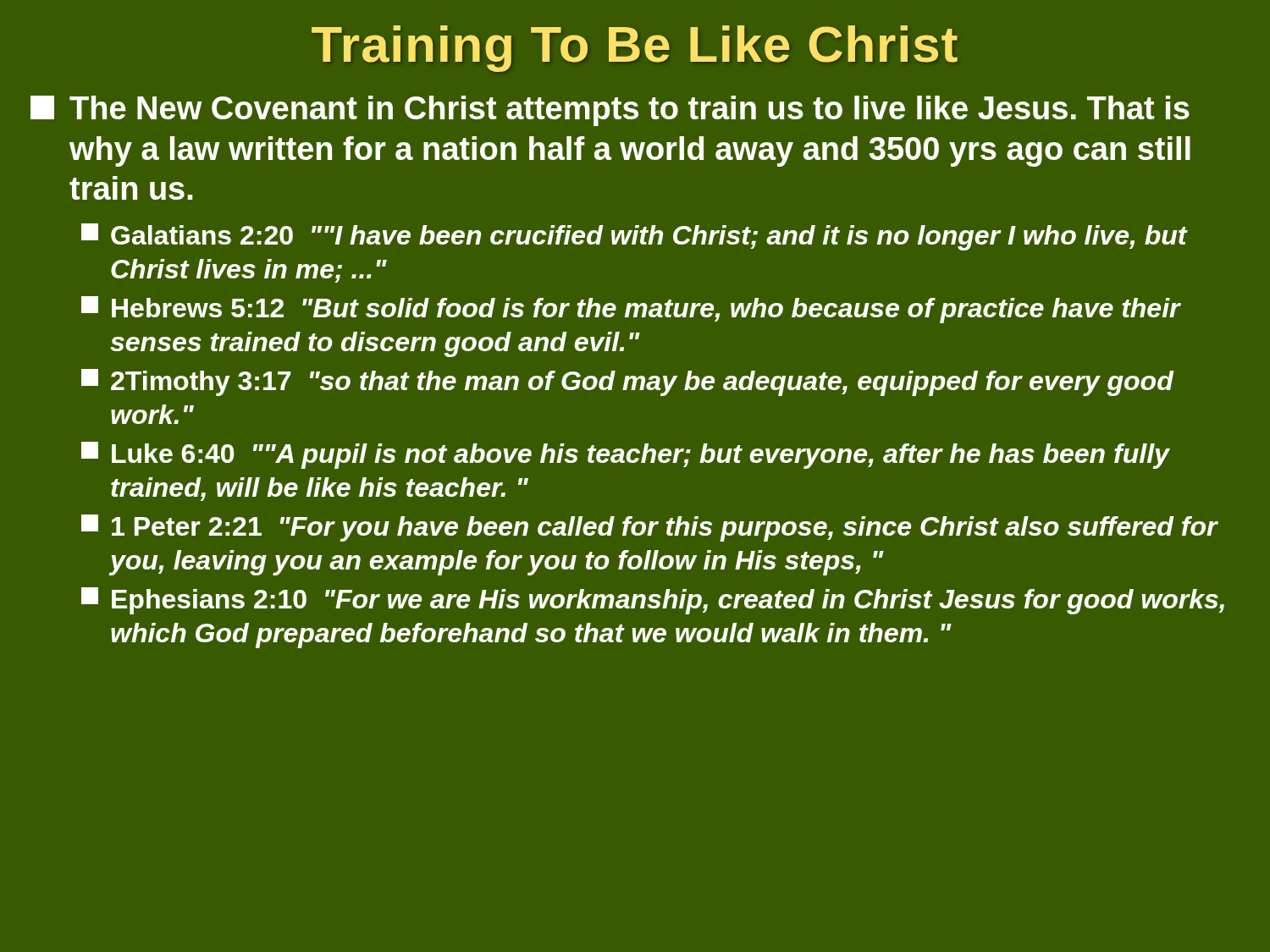
Task: Point to the block beginning "Luke 6:40 ""A pupil is not"
Action: tap(660, 470)
